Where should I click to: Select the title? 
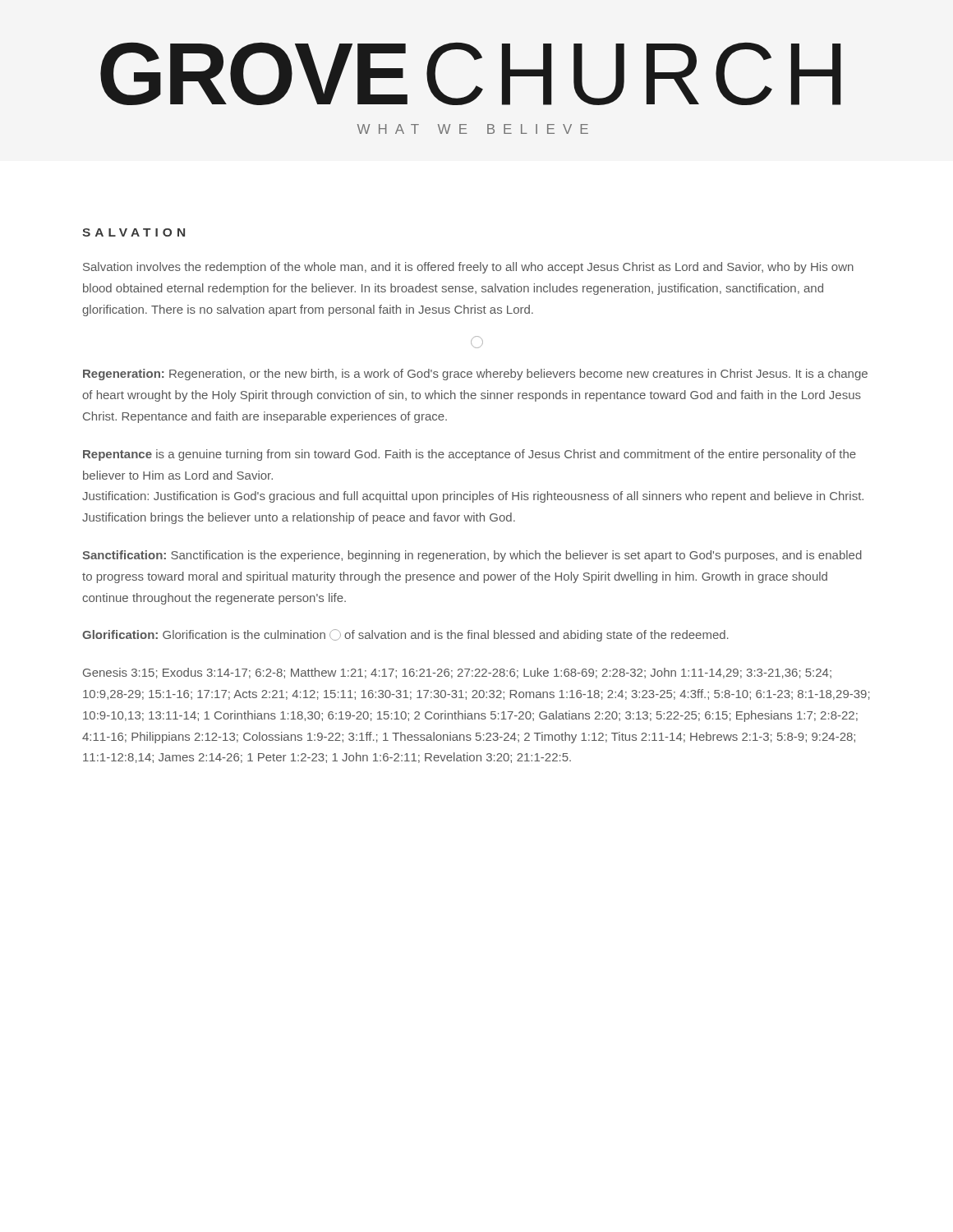pos(476,81)
